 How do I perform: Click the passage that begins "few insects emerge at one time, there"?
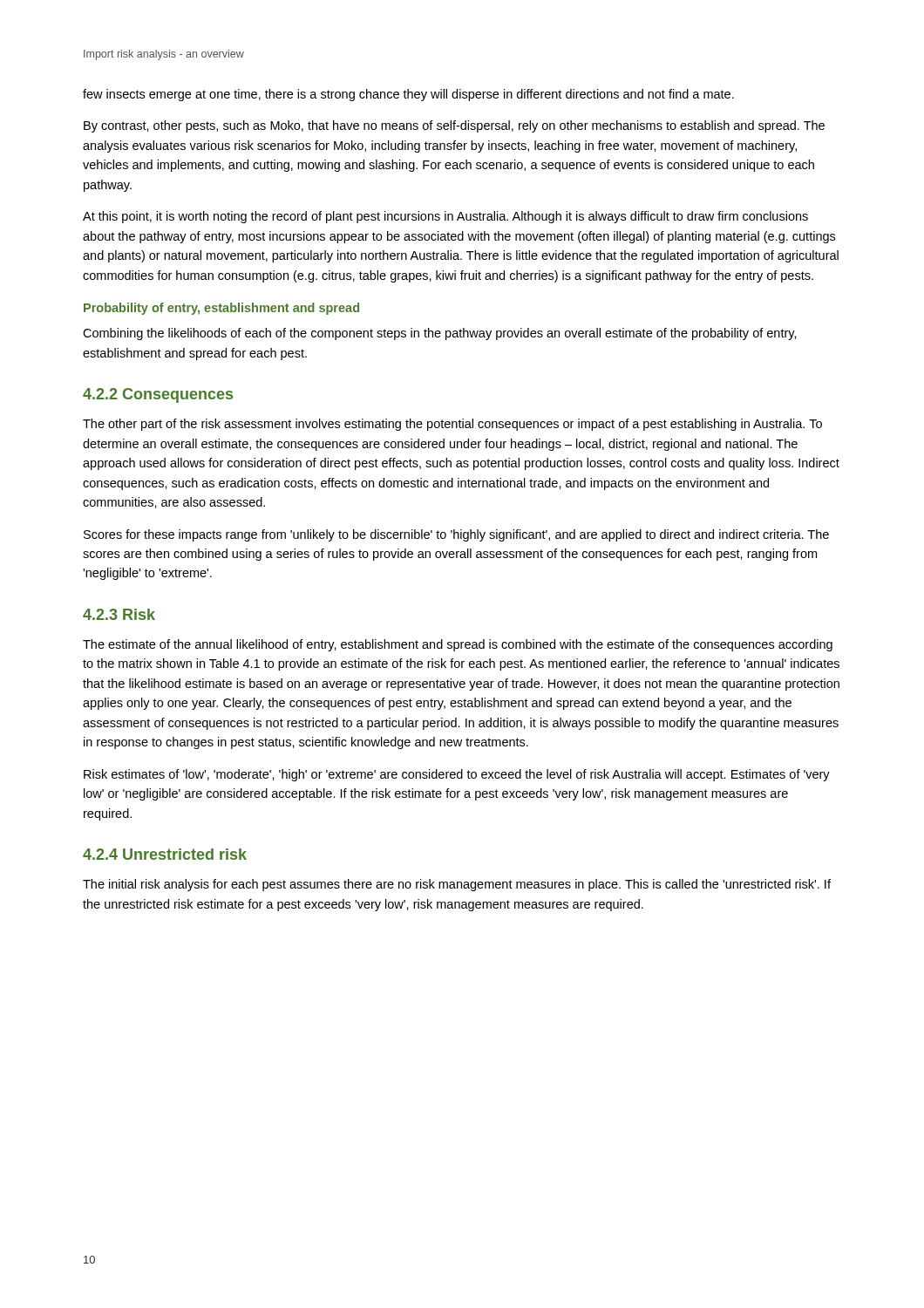tap(409, 94)
